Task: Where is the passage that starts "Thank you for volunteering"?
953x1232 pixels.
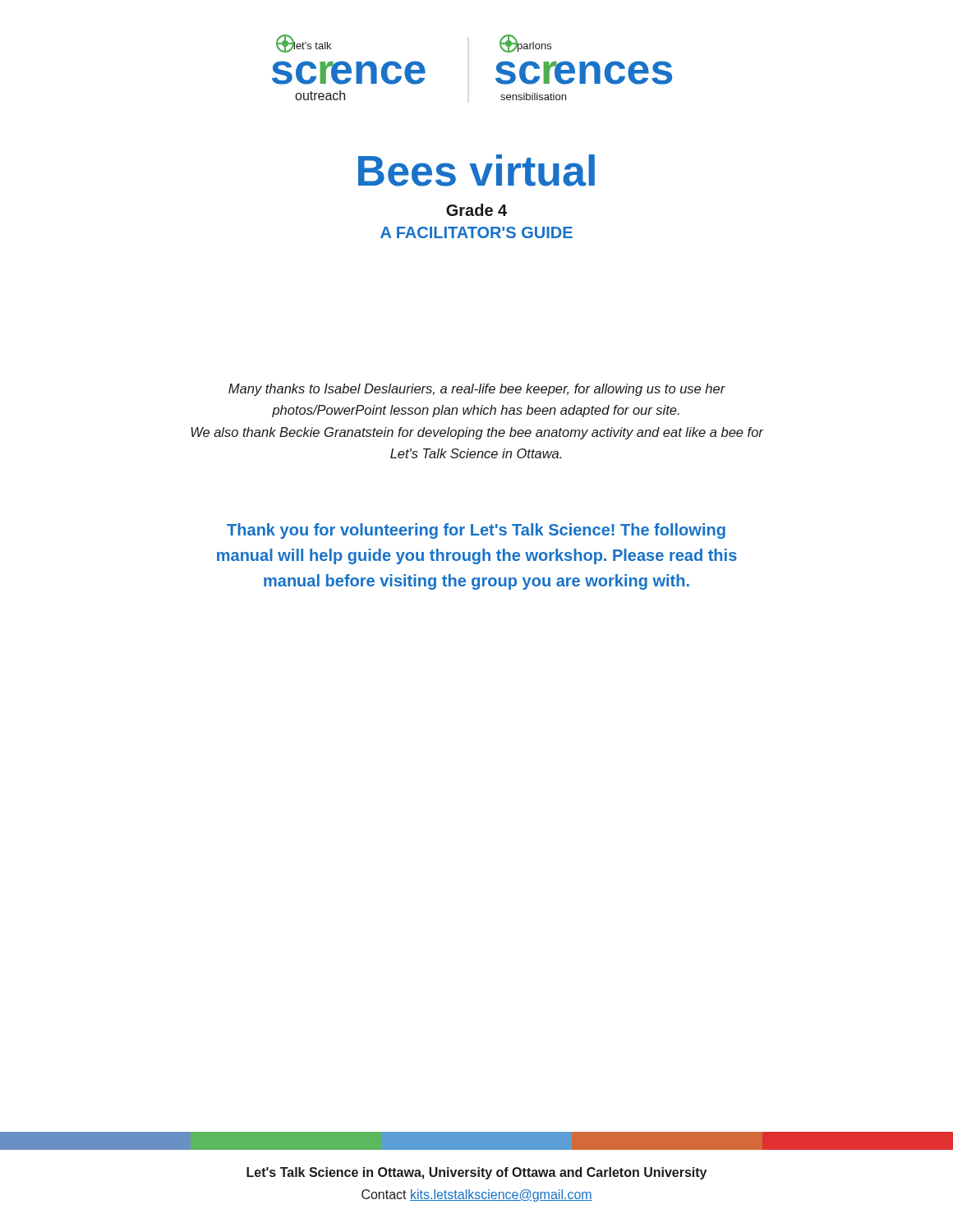Action: 476,555
